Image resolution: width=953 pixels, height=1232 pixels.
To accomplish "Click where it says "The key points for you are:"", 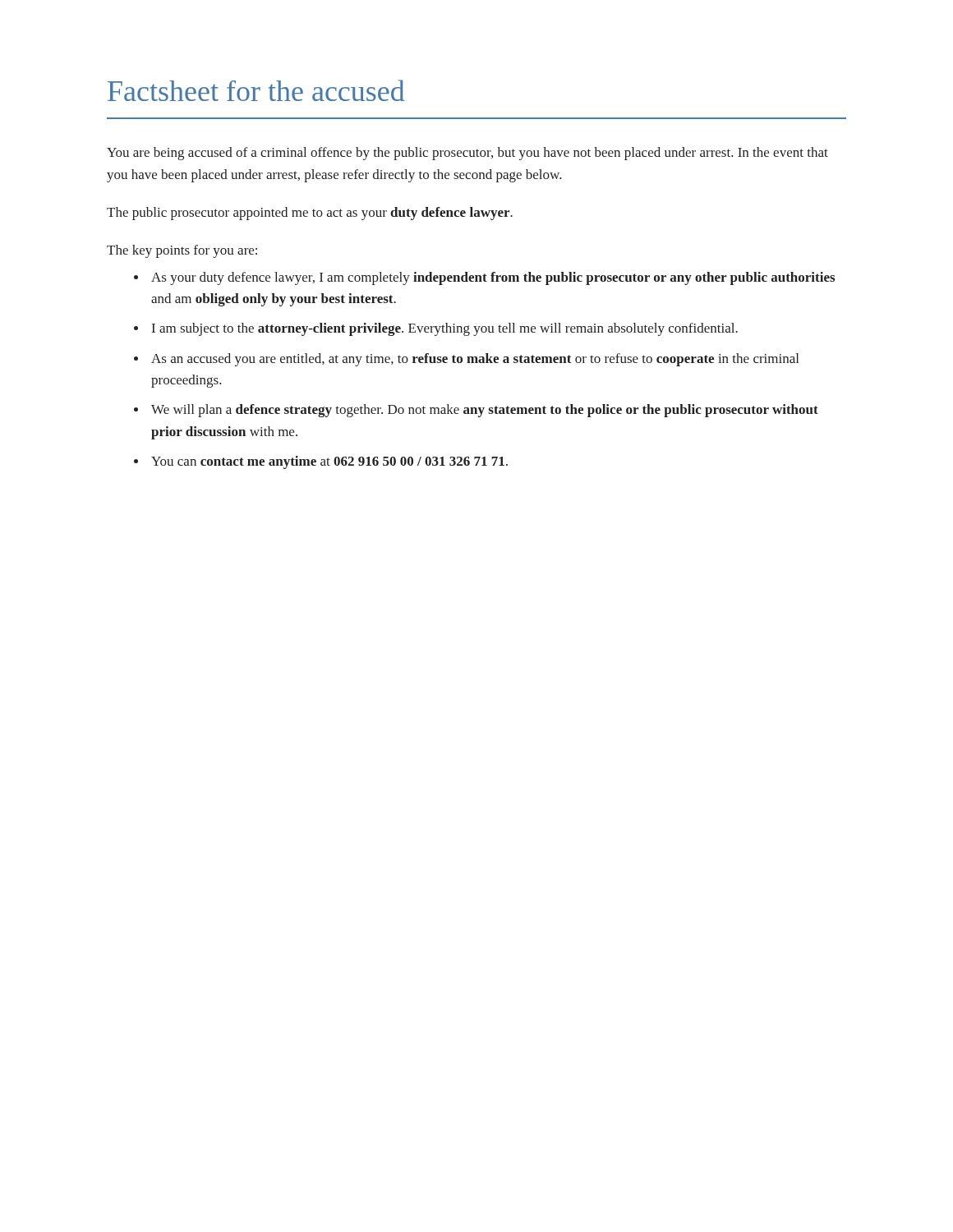I will (x=183, y=250).
